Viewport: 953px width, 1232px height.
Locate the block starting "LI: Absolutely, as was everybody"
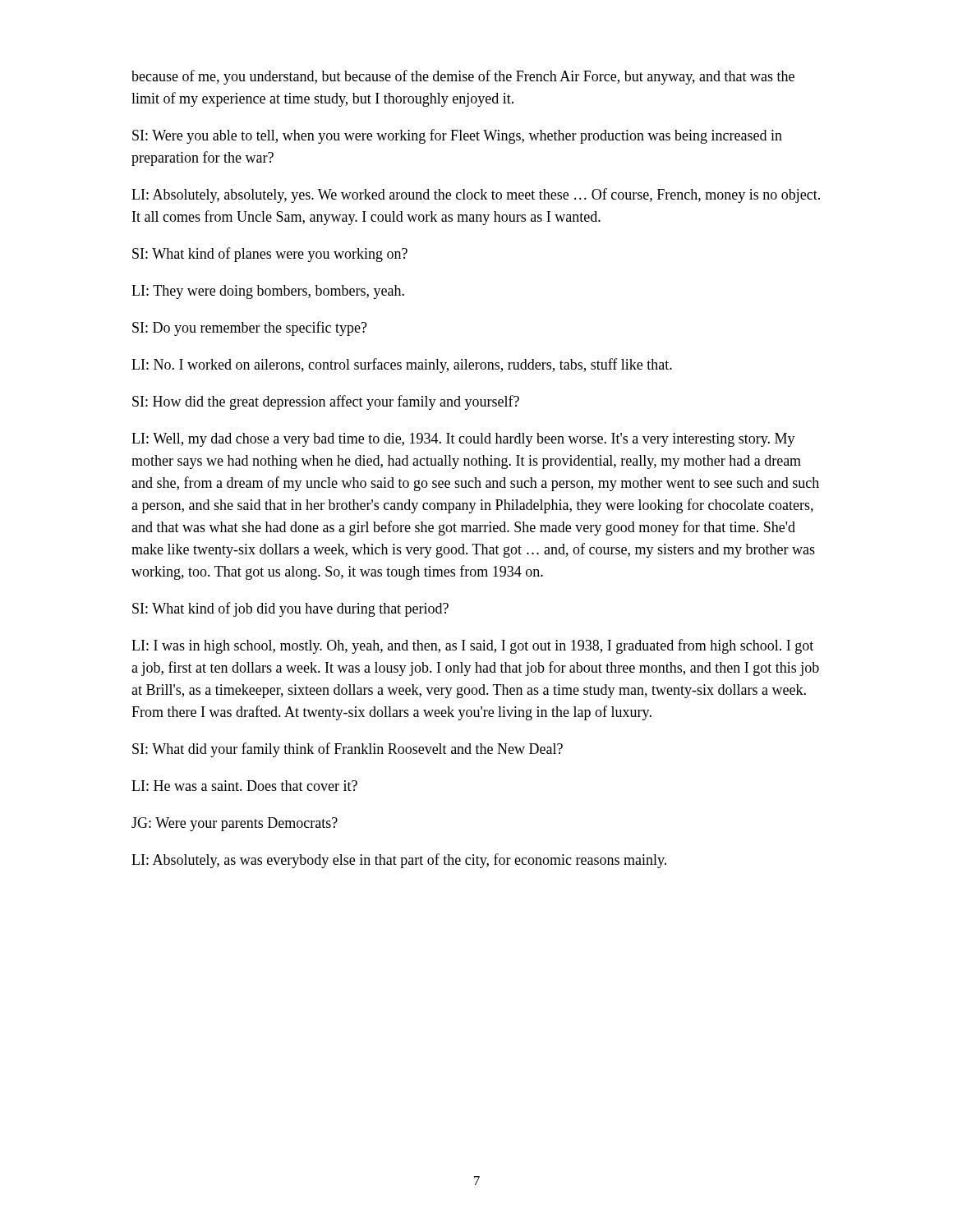pyautogui.click(x=399, y=860)
